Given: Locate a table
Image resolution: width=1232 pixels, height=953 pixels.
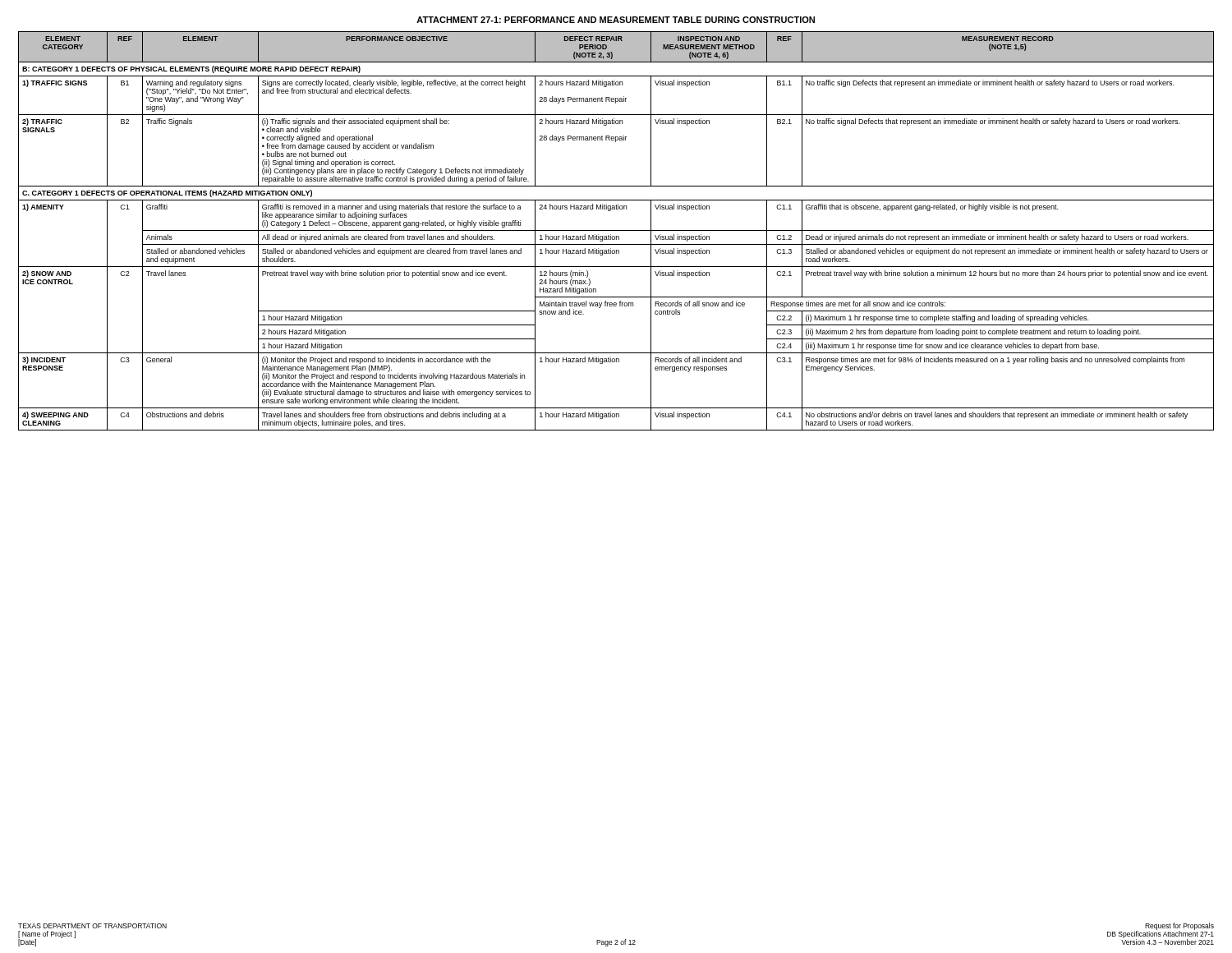Looking at the screenshot, I should coord(616,231).
